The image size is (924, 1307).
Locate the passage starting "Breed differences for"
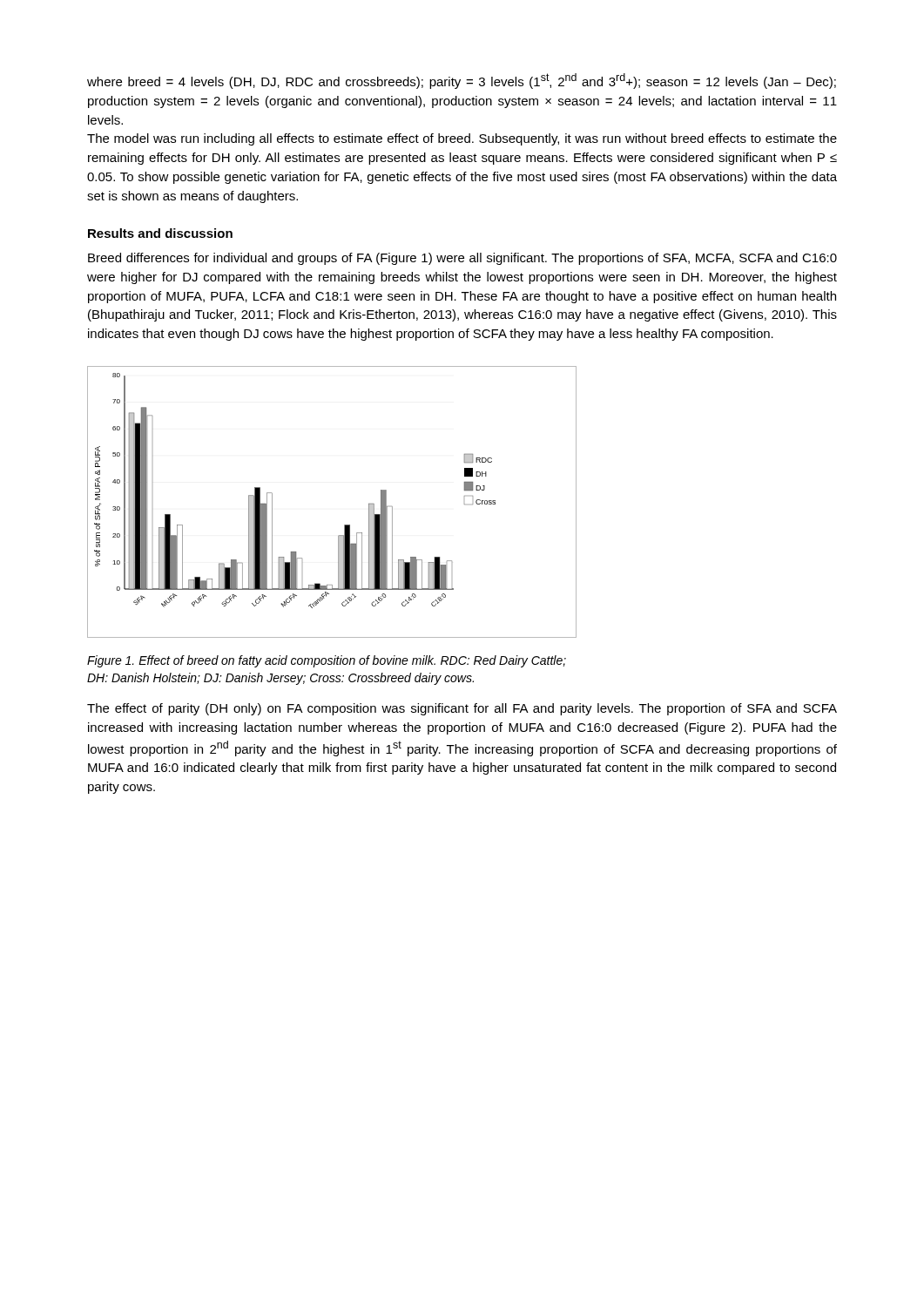point(462,295)
